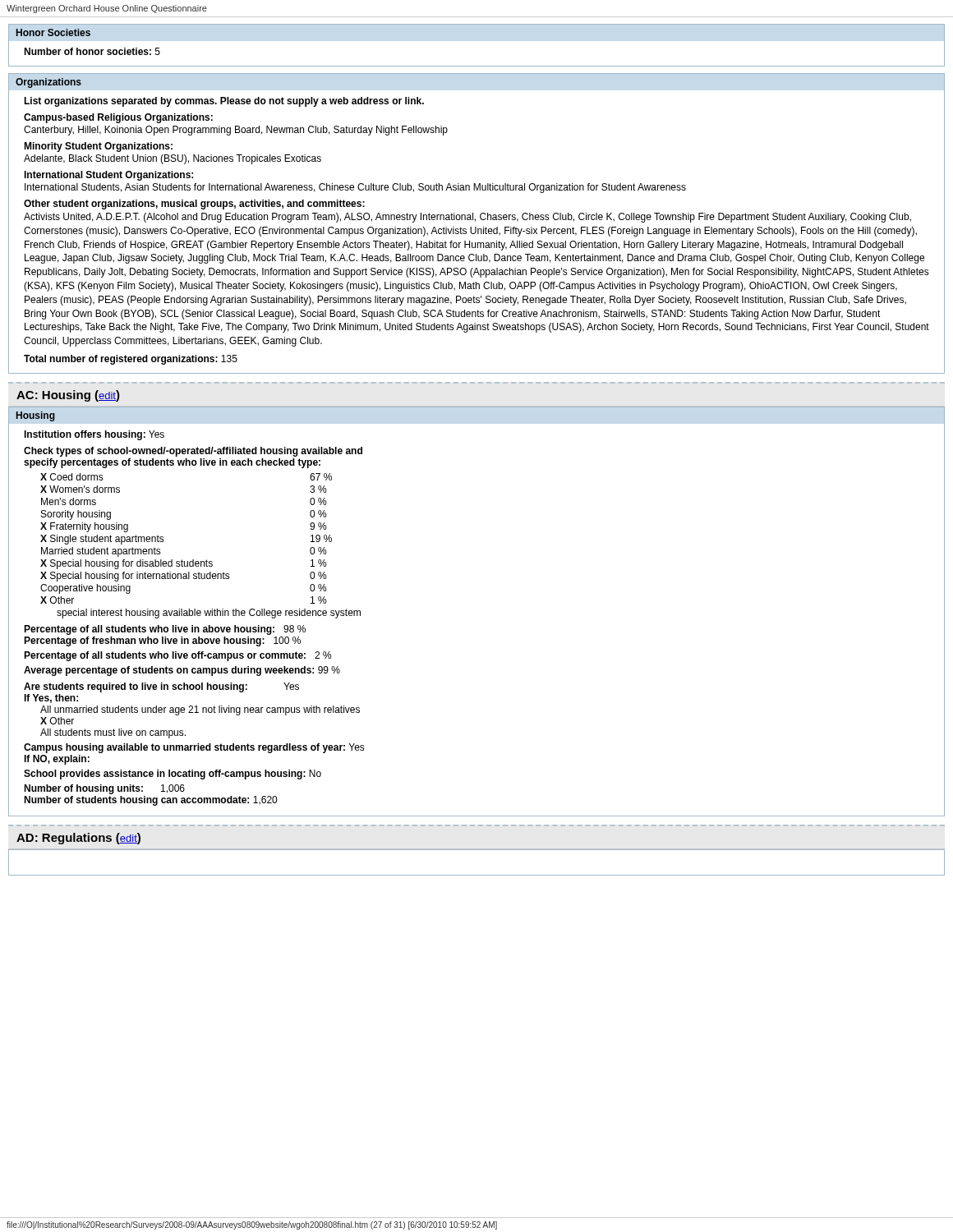Screen dimensions: 1232x953
Task: Find the section header that says "AC: Housing (edit)"
Action: coord(68,395)
